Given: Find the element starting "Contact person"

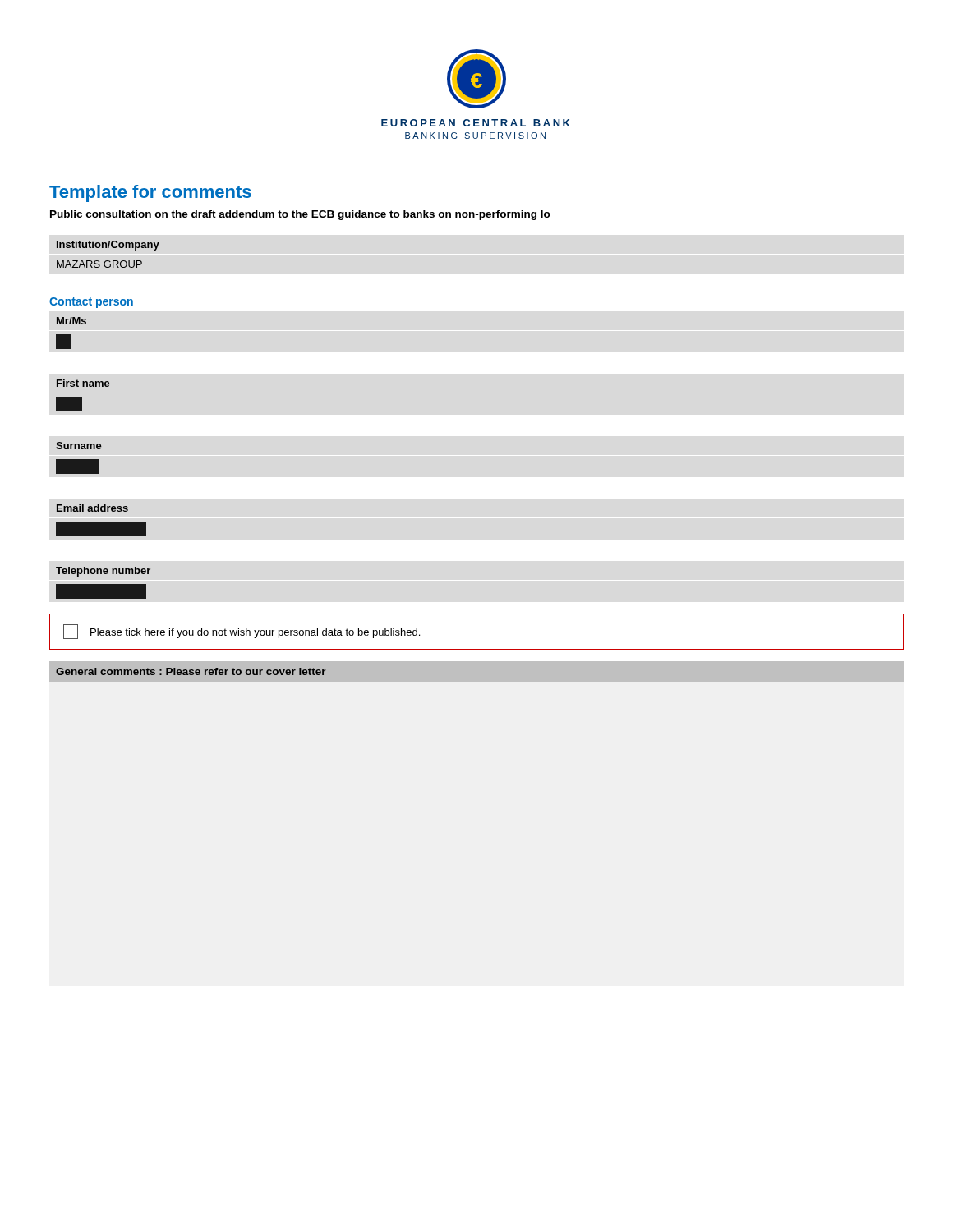Looking at the screenshot, I should [x=91, y=301].
